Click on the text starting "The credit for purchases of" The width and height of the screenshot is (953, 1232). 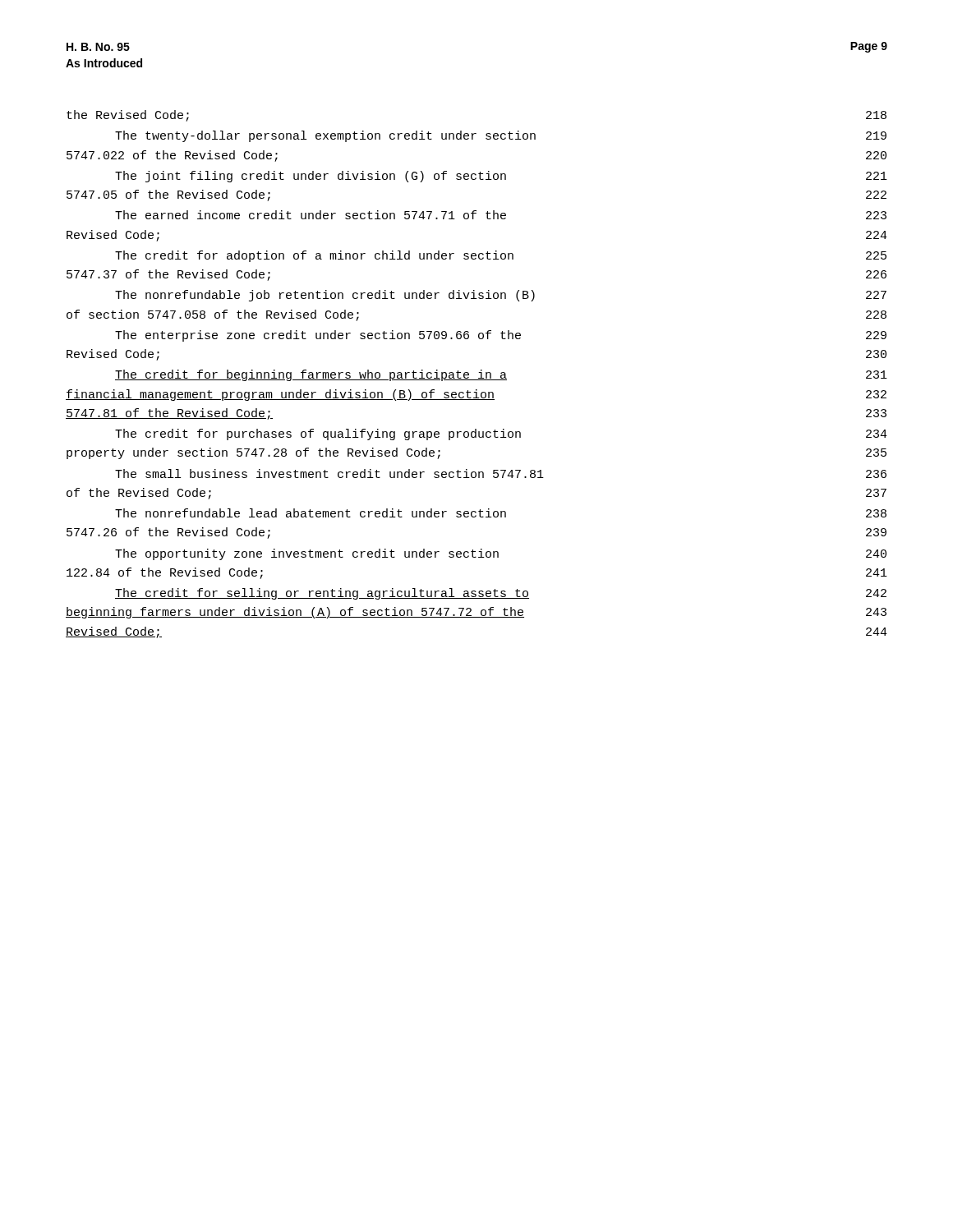[x=476, y=445]
